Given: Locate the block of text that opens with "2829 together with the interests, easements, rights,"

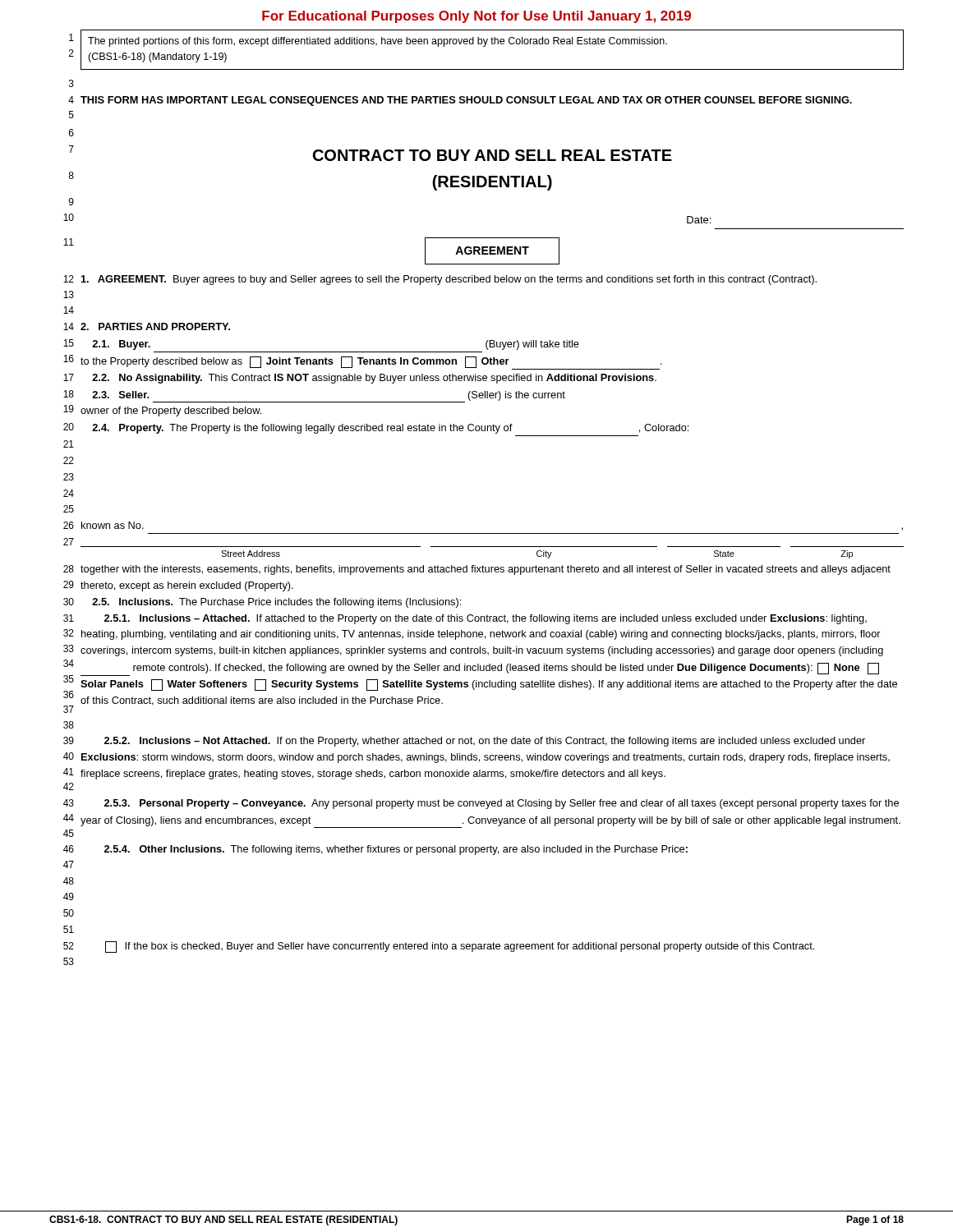Looking at the screenshot, I should point(476,577).
